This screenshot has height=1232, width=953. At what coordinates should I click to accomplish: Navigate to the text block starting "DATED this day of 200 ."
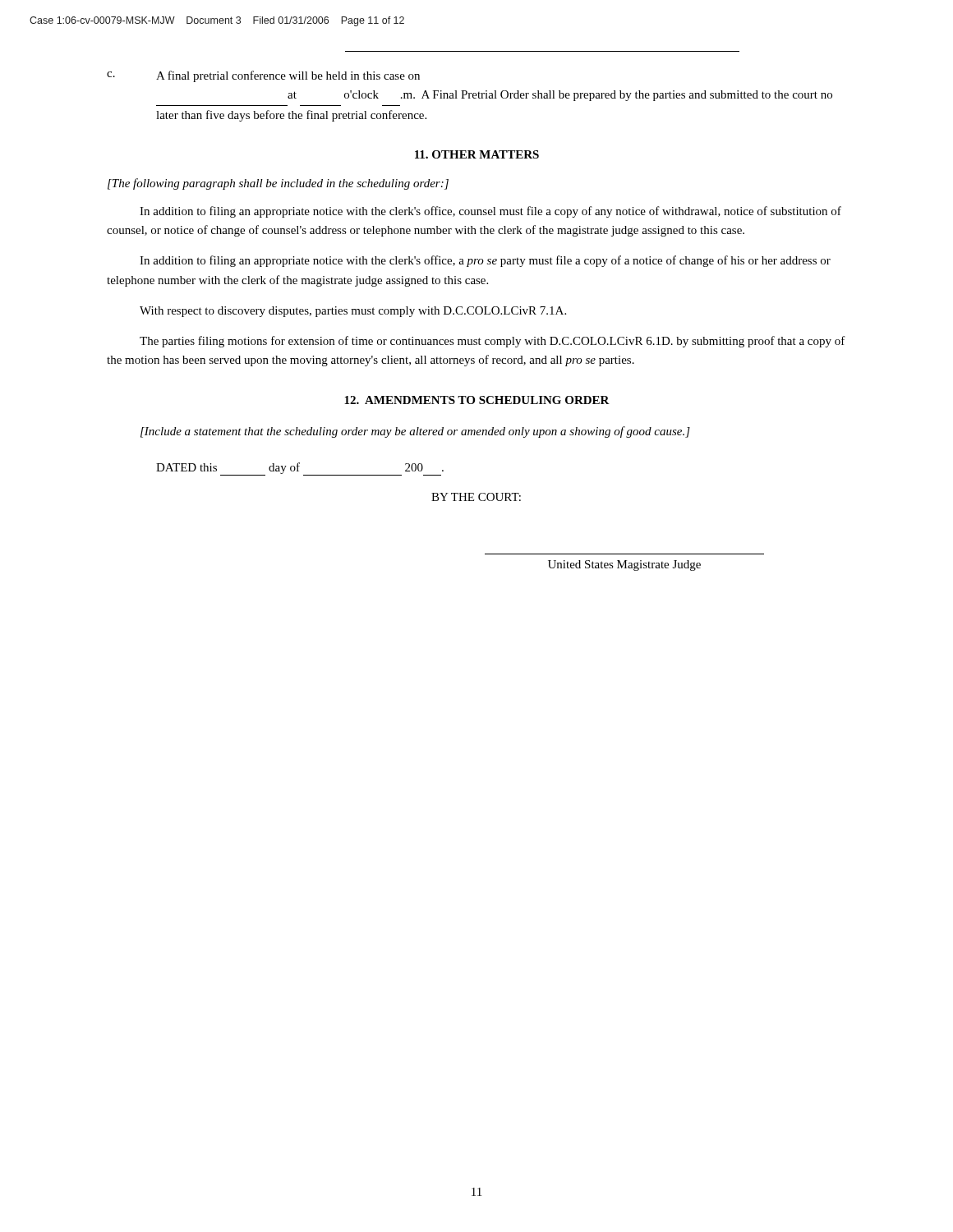[300, 468]
